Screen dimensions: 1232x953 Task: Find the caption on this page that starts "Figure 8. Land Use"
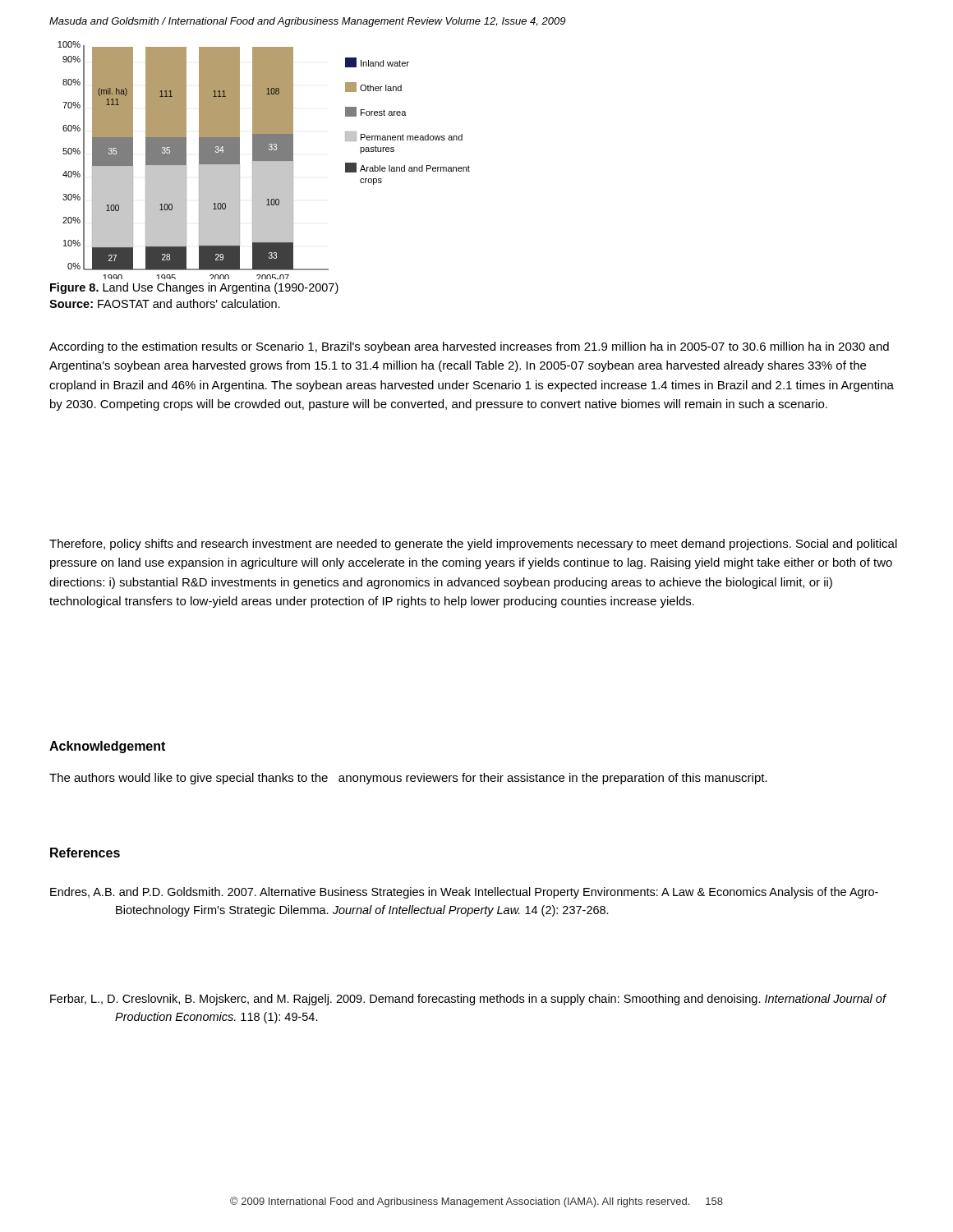pyautogui.click(x=194, y=296)
